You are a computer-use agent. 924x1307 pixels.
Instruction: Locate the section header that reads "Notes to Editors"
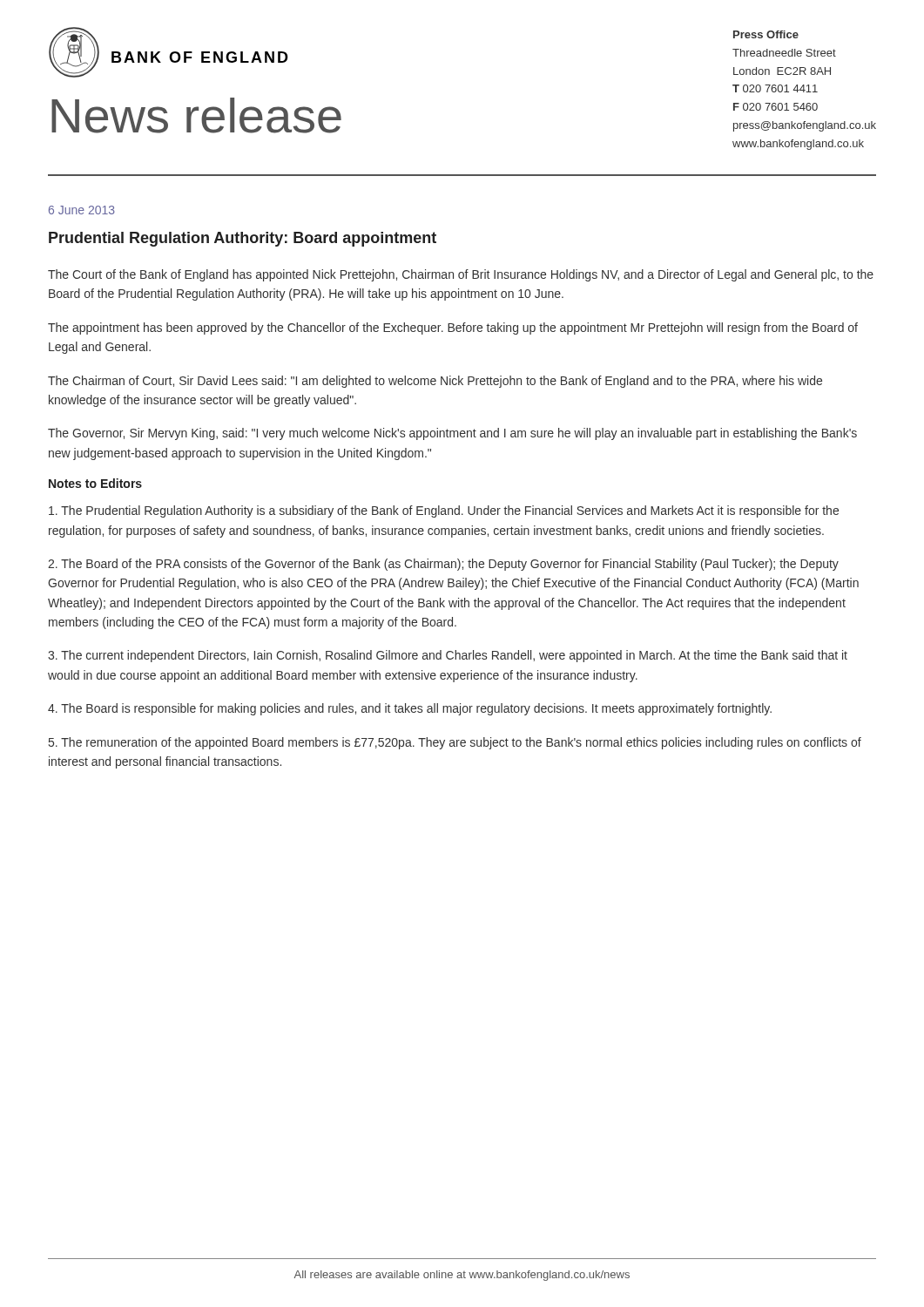click(95, 484)
